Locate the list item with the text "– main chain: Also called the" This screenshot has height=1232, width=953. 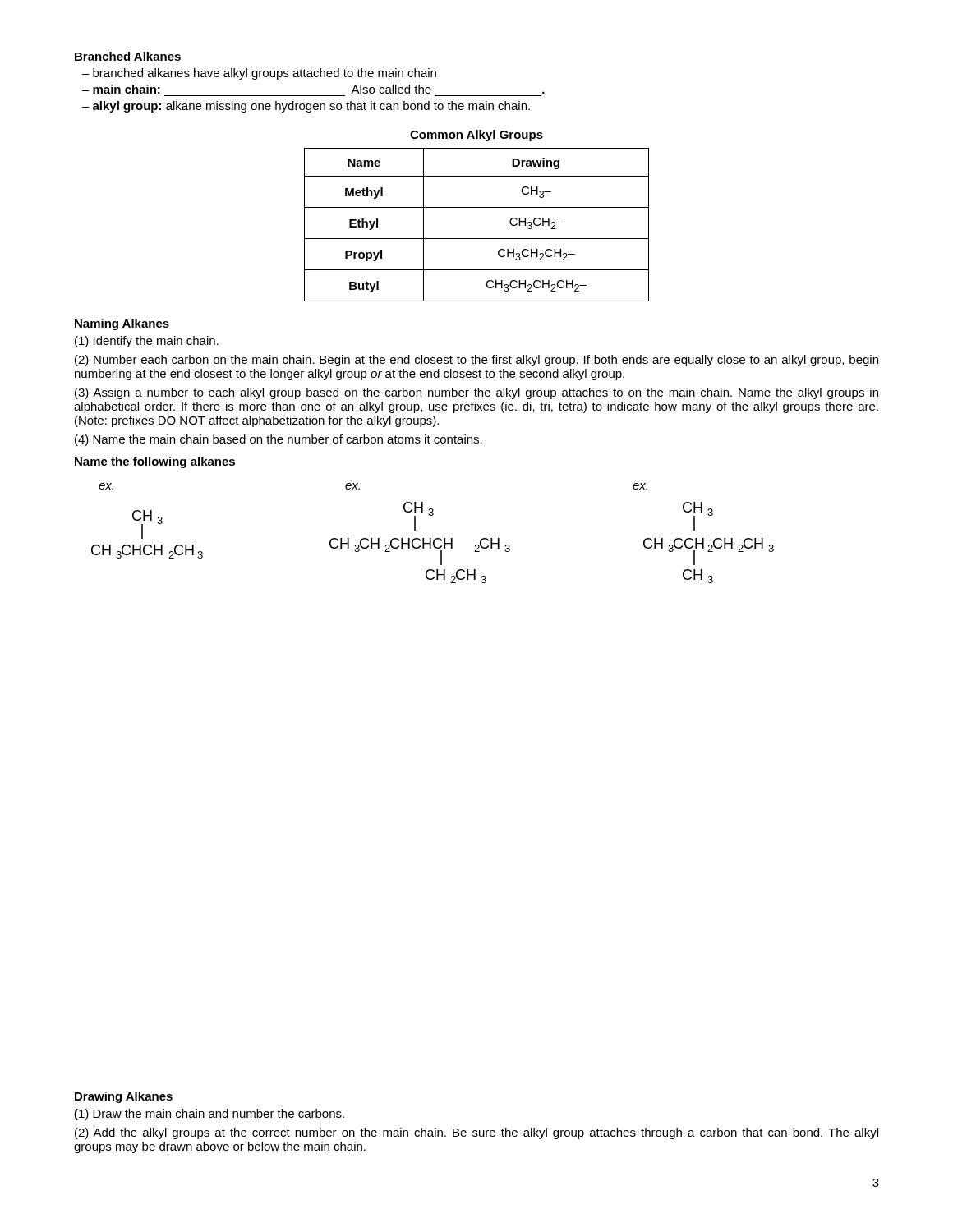314,89
